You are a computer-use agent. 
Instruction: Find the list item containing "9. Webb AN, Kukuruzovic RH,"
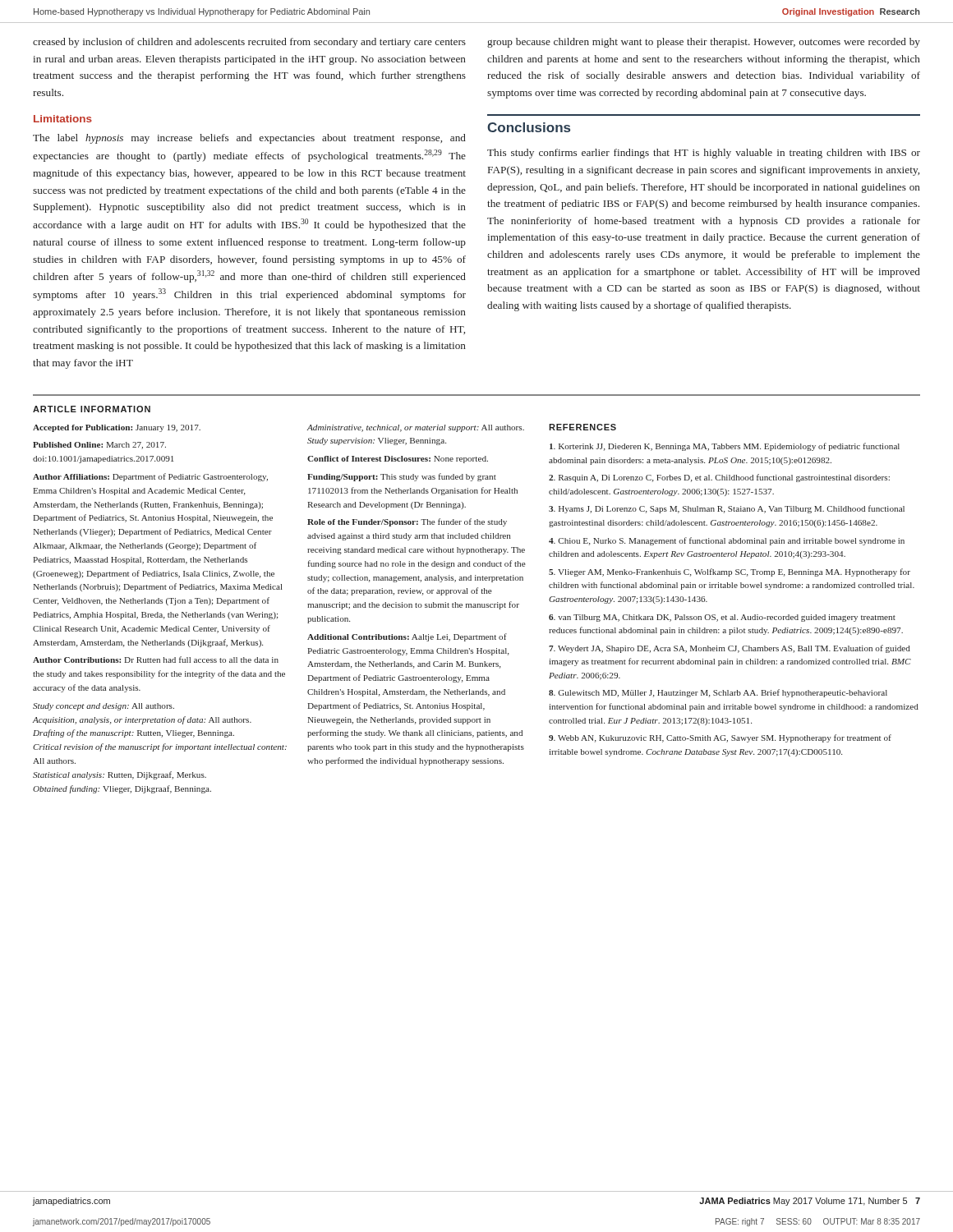click(720, 744)
